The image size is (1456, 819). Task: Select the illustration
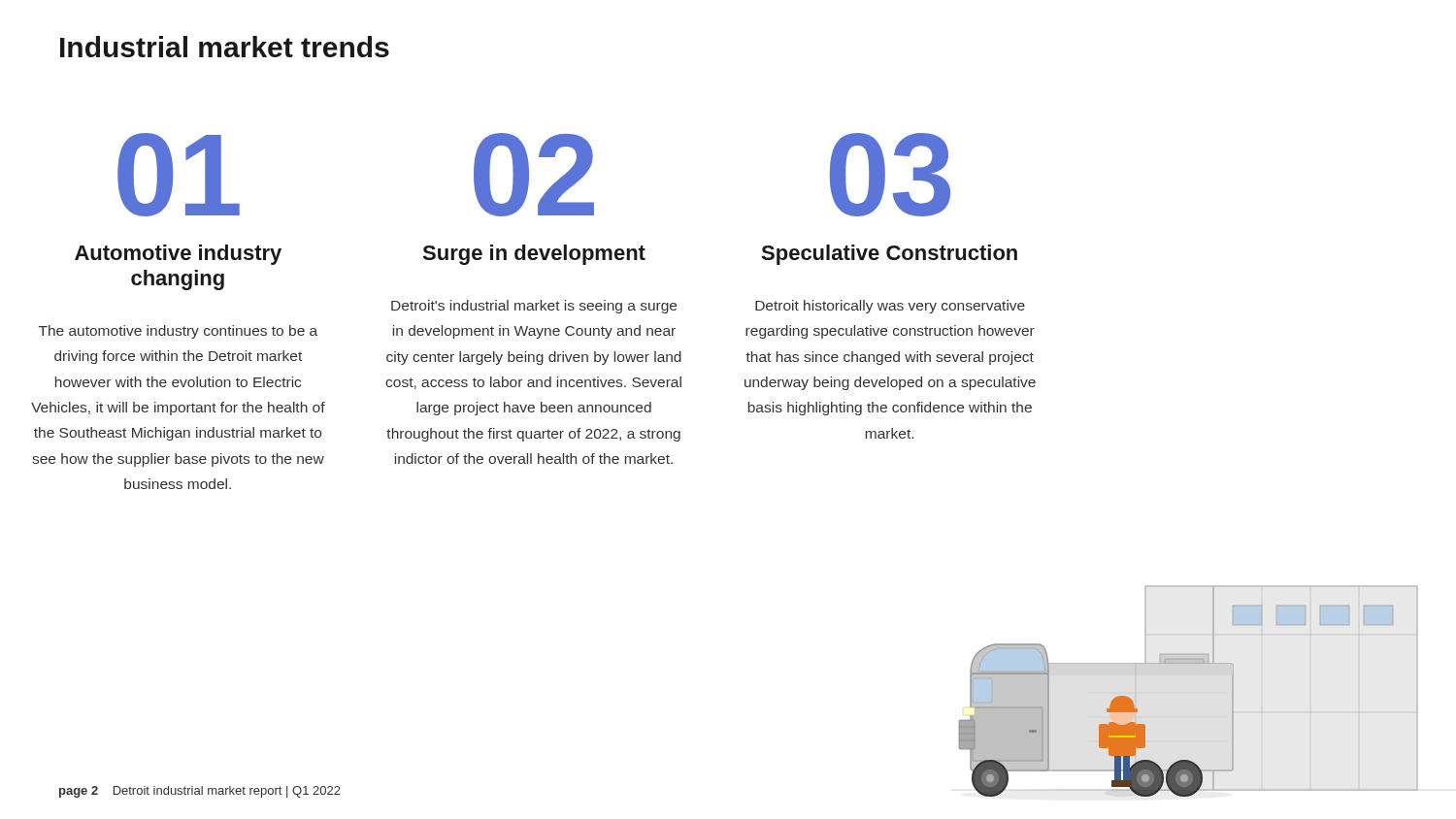click(x=1204, y=688)
